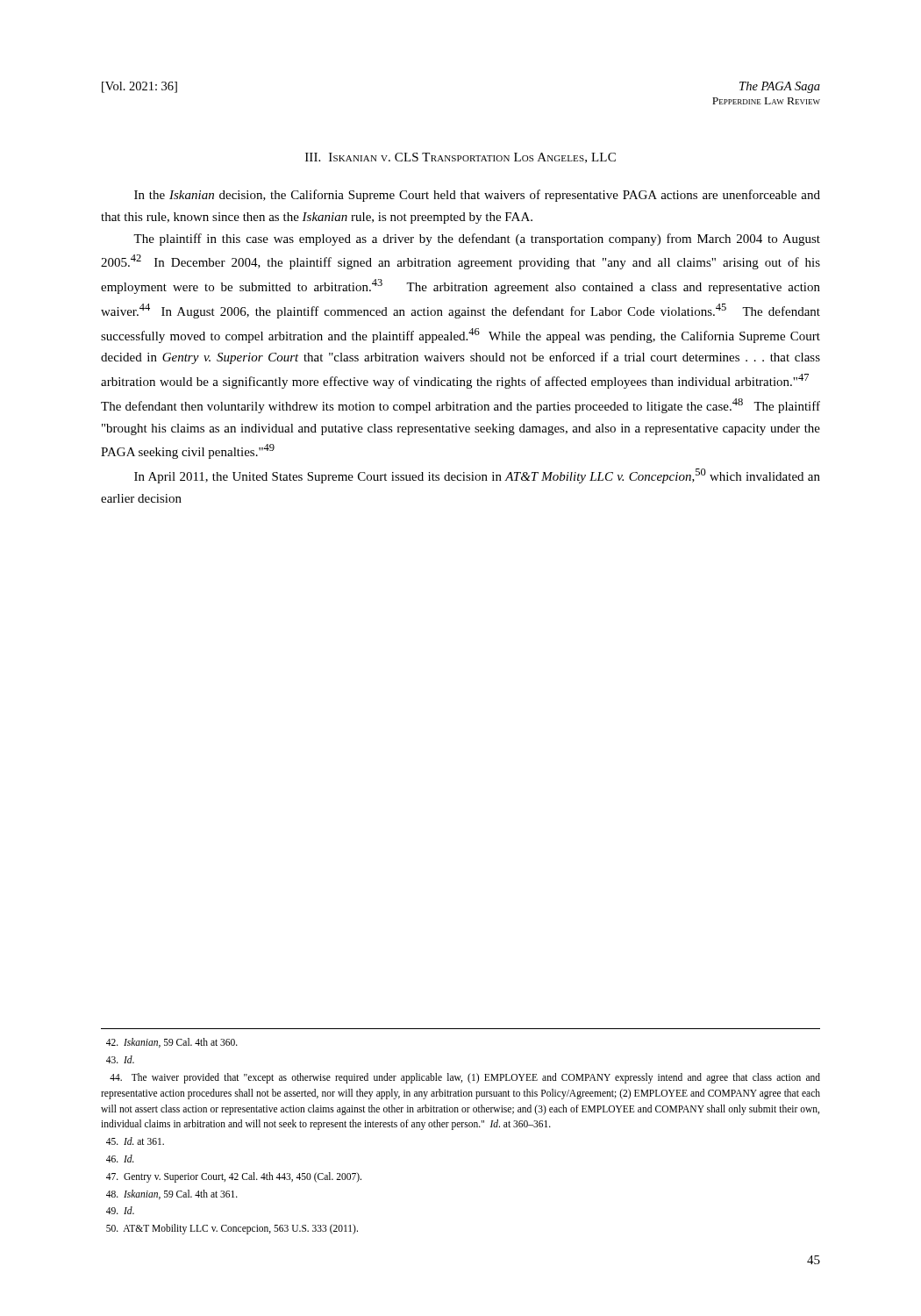Select the text starting "The waiver provided that "except as otherwise required"
The height and width of the screenshot is (1316, 921).
point(460,1101)
